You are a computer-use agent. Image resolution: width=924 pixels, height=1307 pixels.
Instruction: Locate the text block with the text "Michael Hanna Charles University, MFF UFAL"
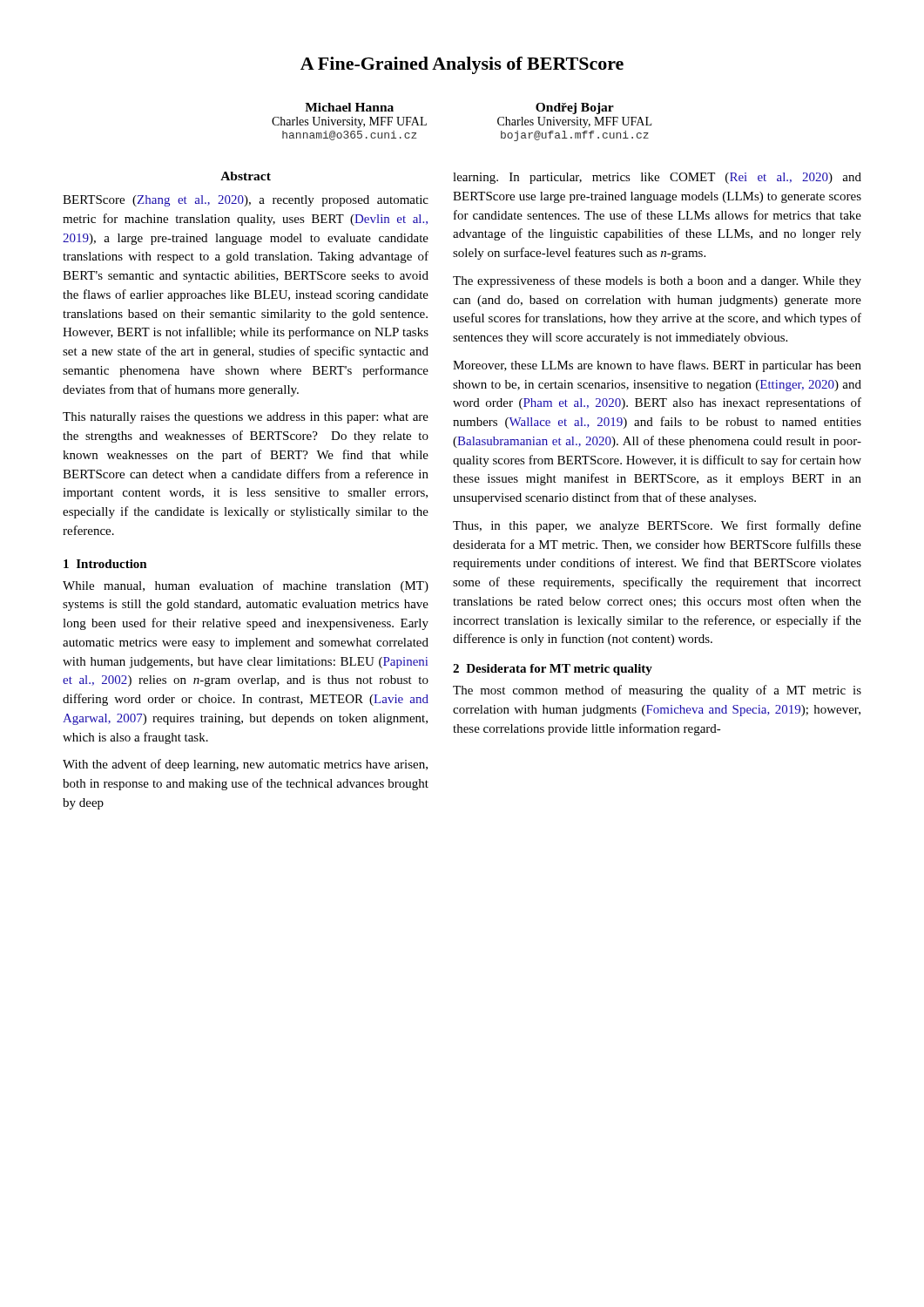coord(349,121)
